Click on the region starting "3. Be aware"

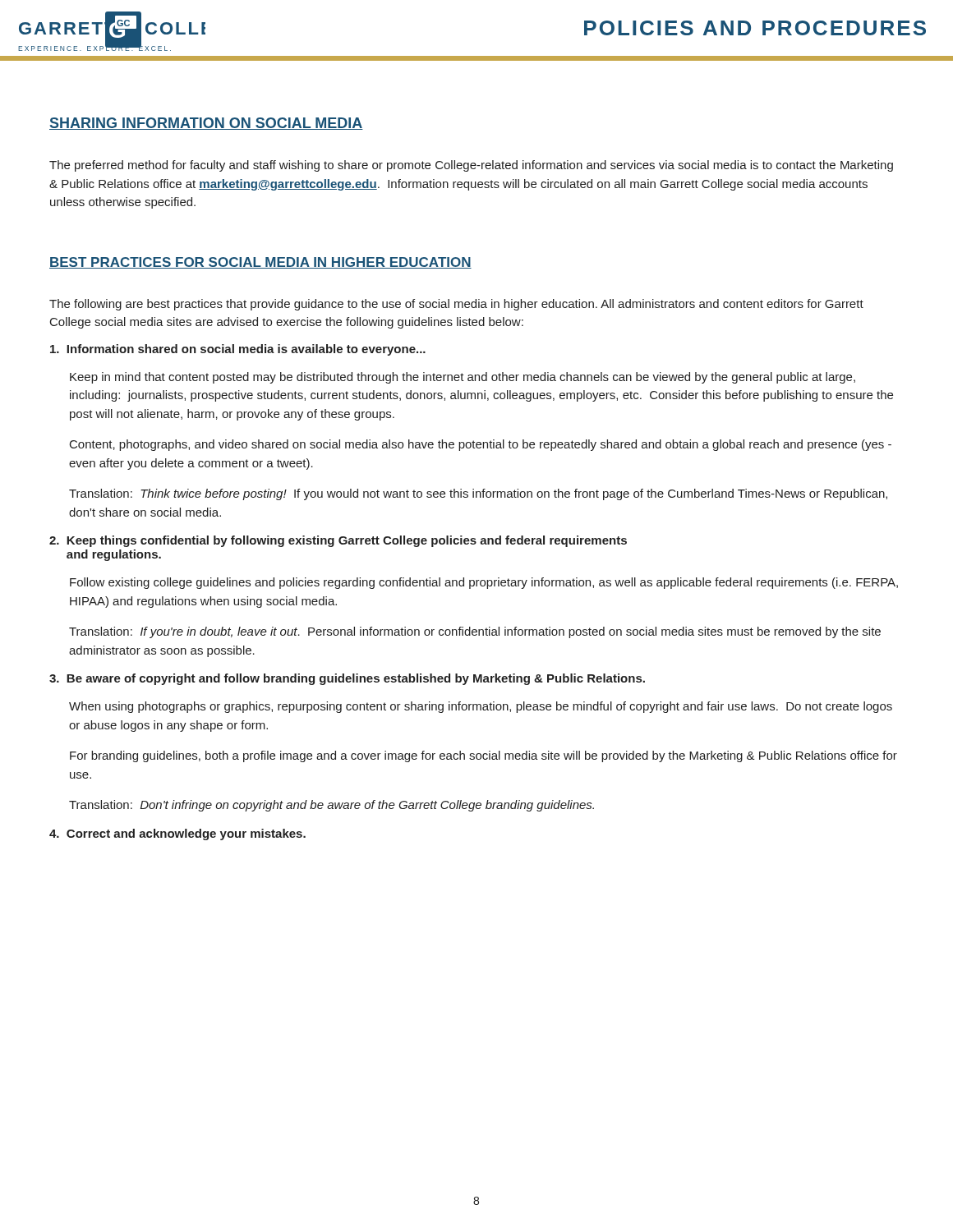[x=476, y=743]
